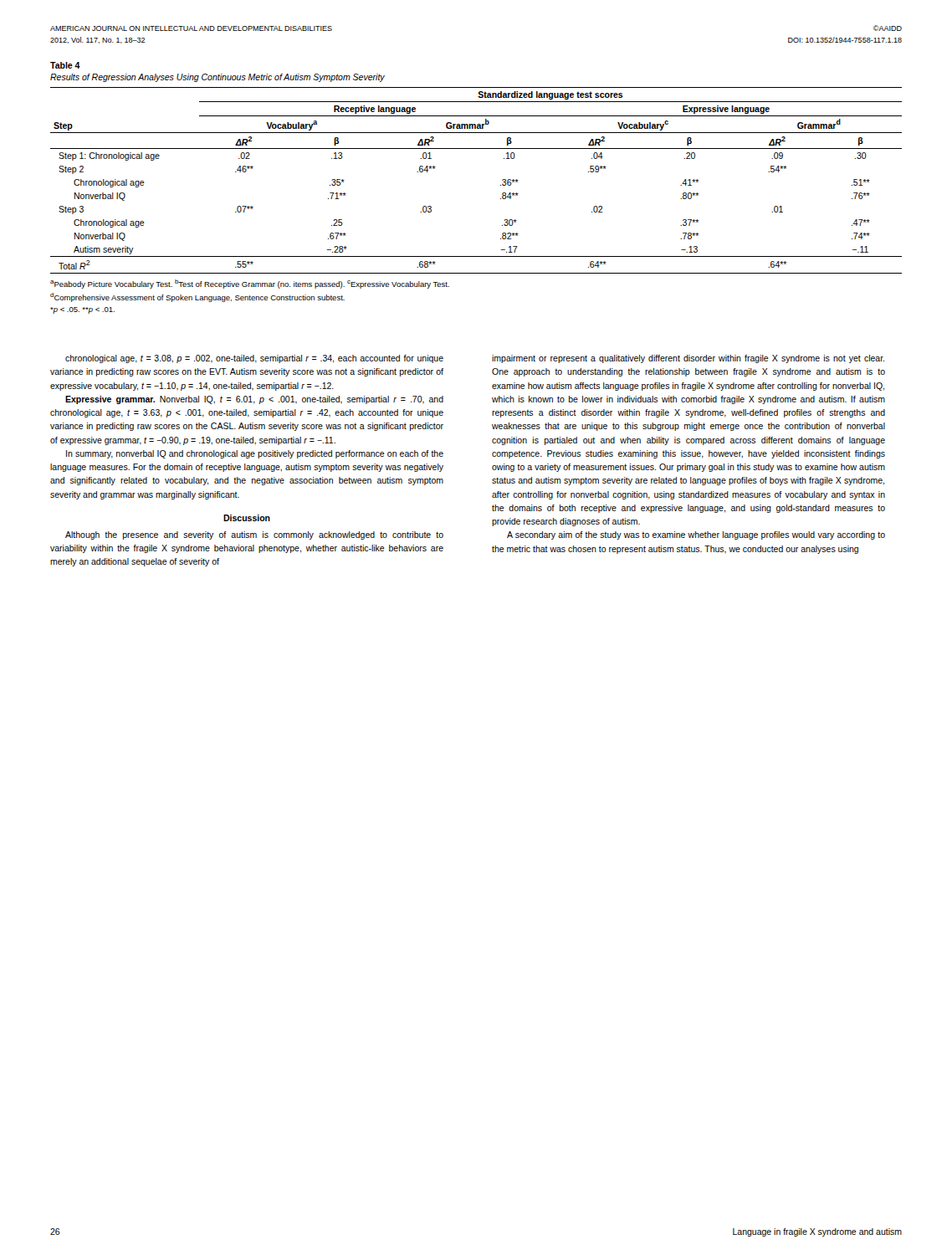Locate the passage starting "Although the presence and"
Viewport: 952px width, 1255px height.
(247, 548)
